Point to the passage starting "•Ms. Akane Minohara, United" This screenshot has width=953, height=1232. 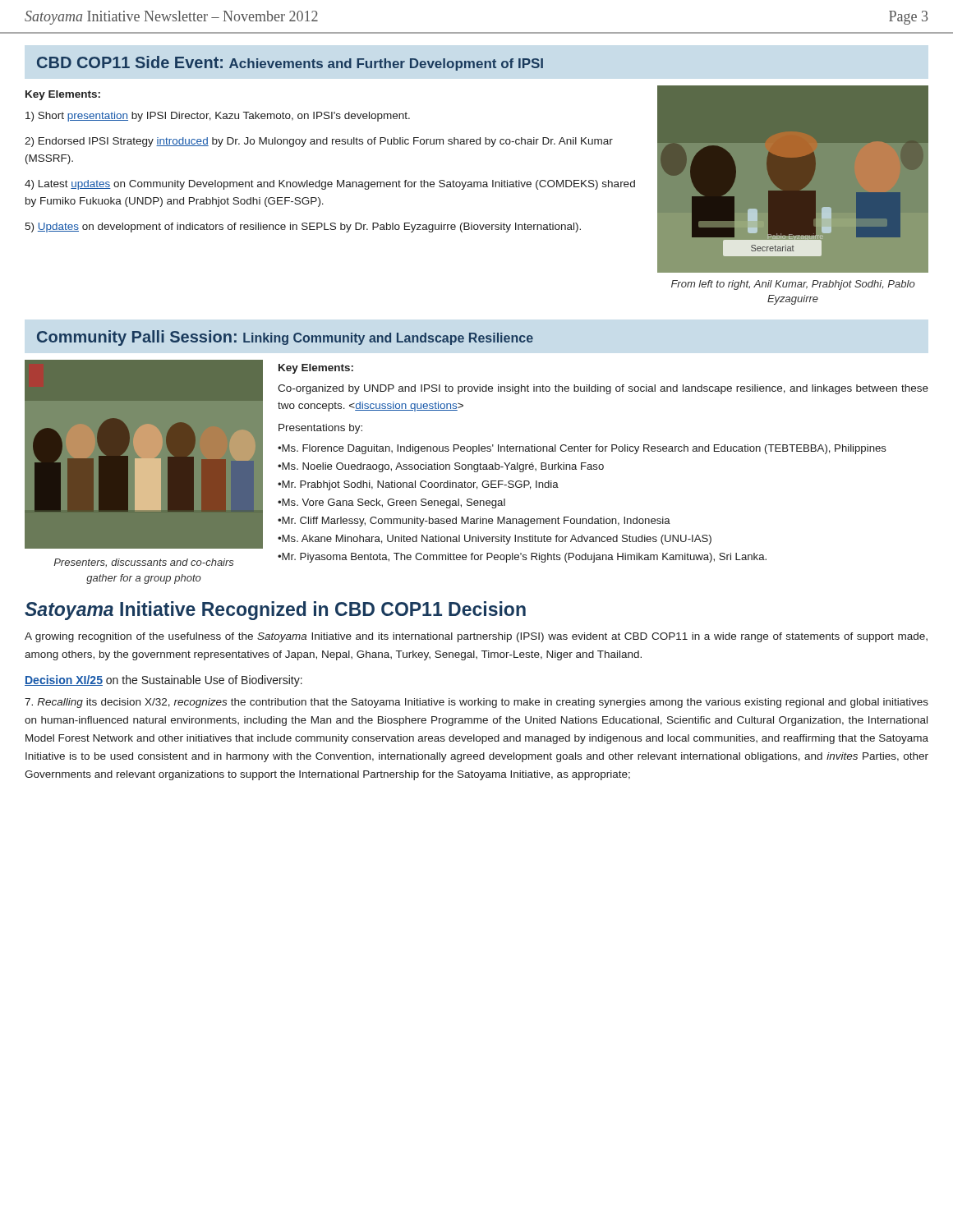click(495, 539)
